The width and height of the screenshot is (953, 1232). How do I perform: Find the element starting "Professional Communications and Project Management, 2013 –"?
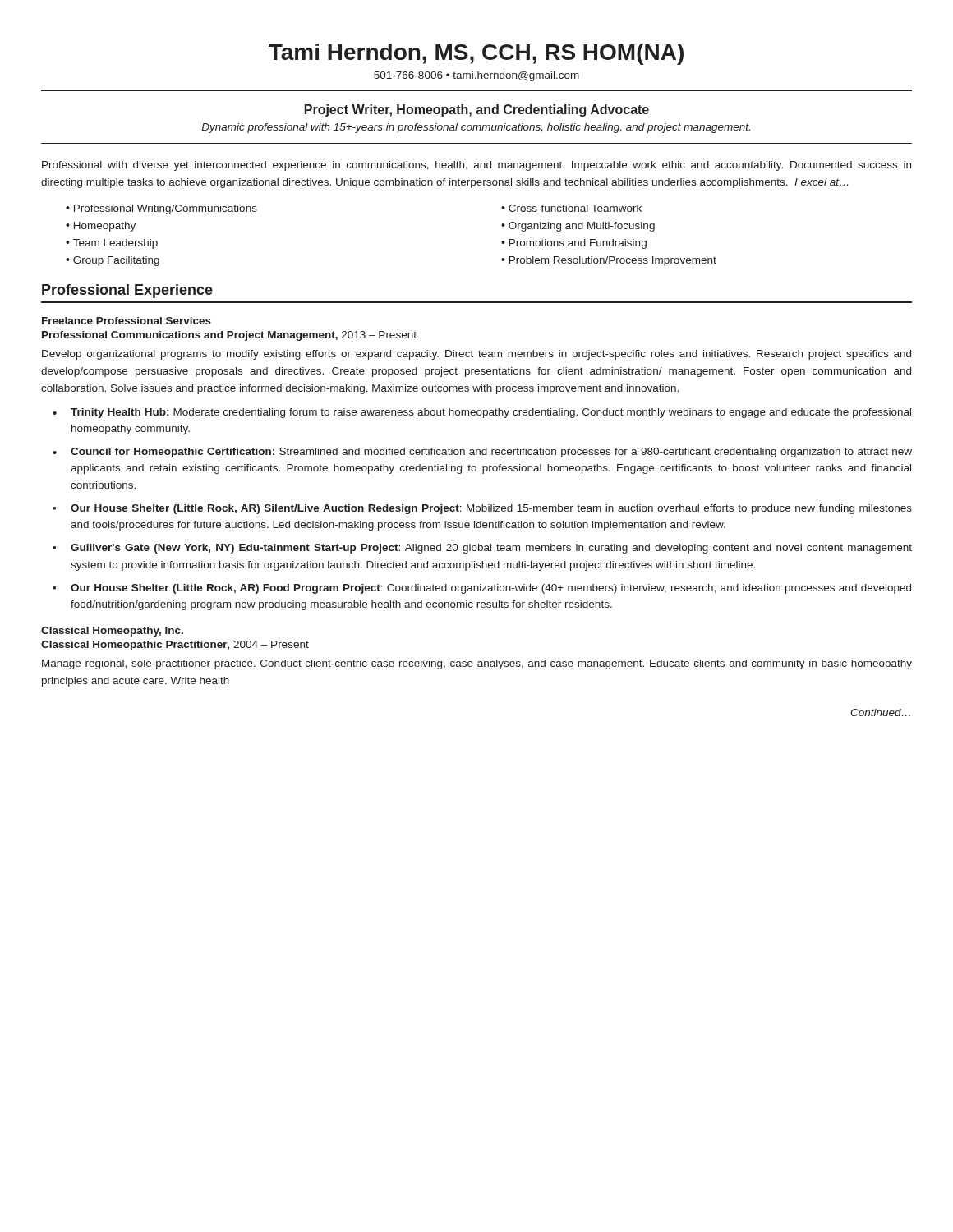[229, 335]
